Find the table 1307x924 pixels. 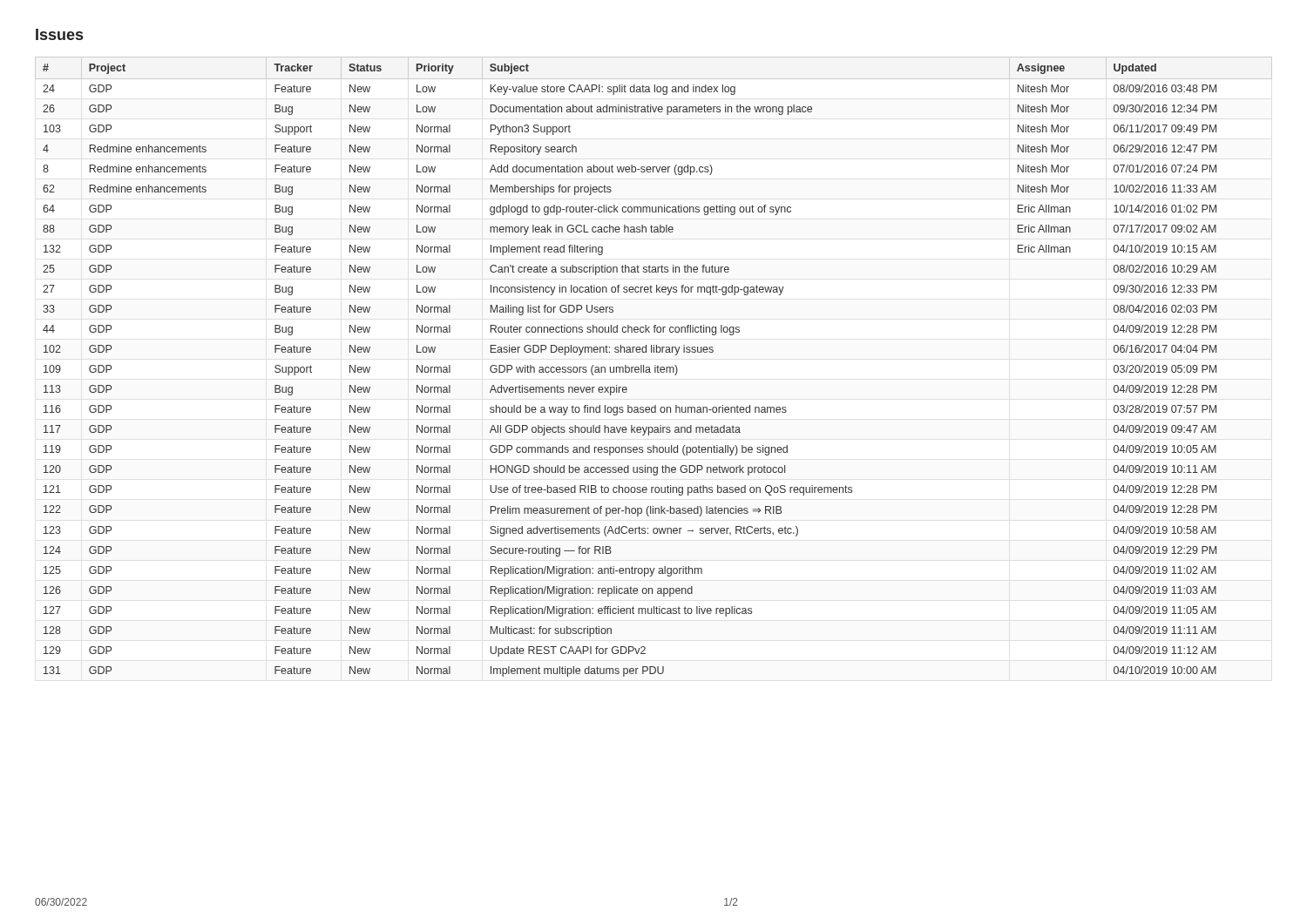pyautogui.click(x=654, y=369)
